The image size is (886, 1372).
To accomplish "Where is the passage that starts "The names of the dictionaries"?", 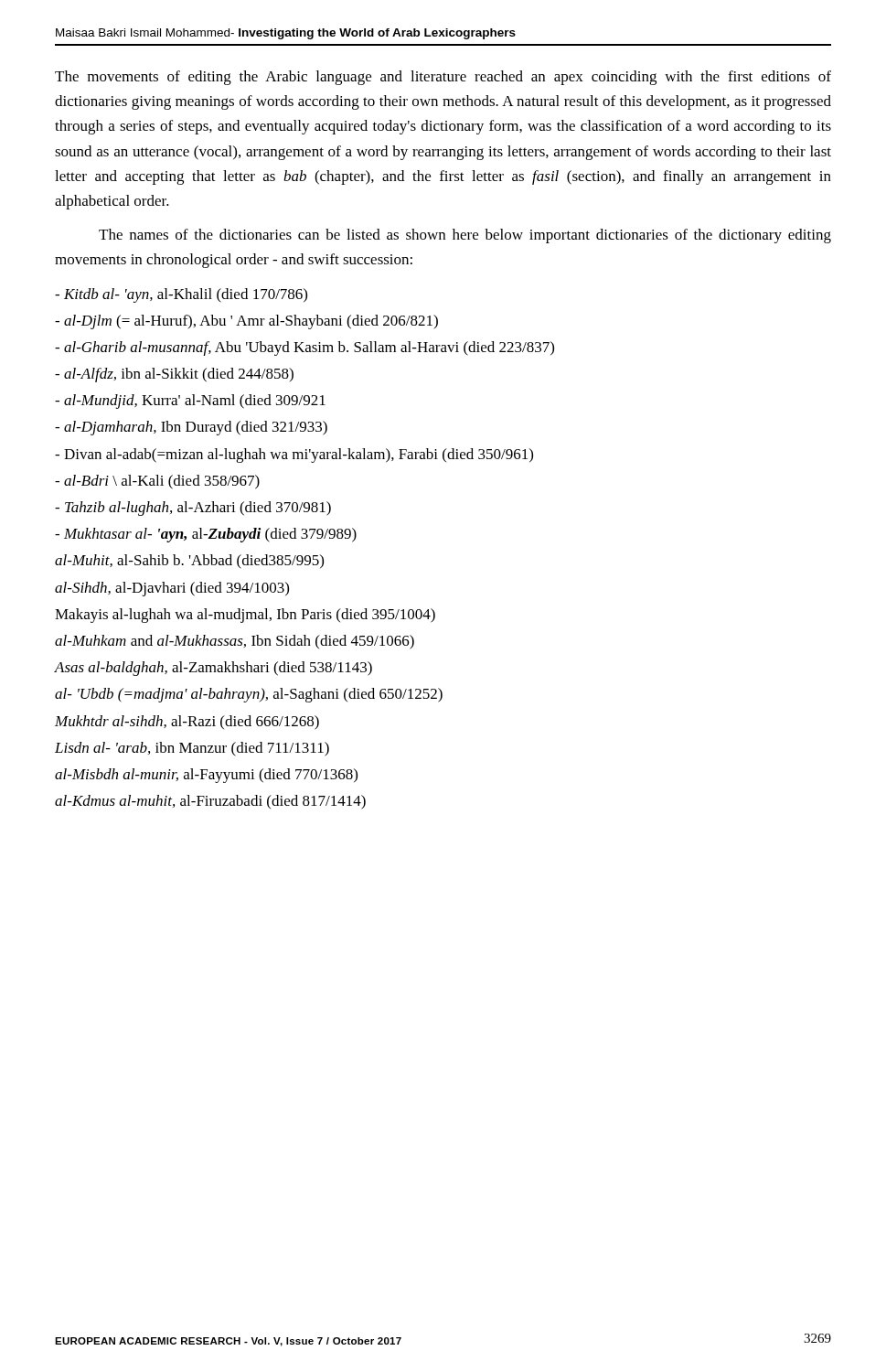I will click(443, 247).
